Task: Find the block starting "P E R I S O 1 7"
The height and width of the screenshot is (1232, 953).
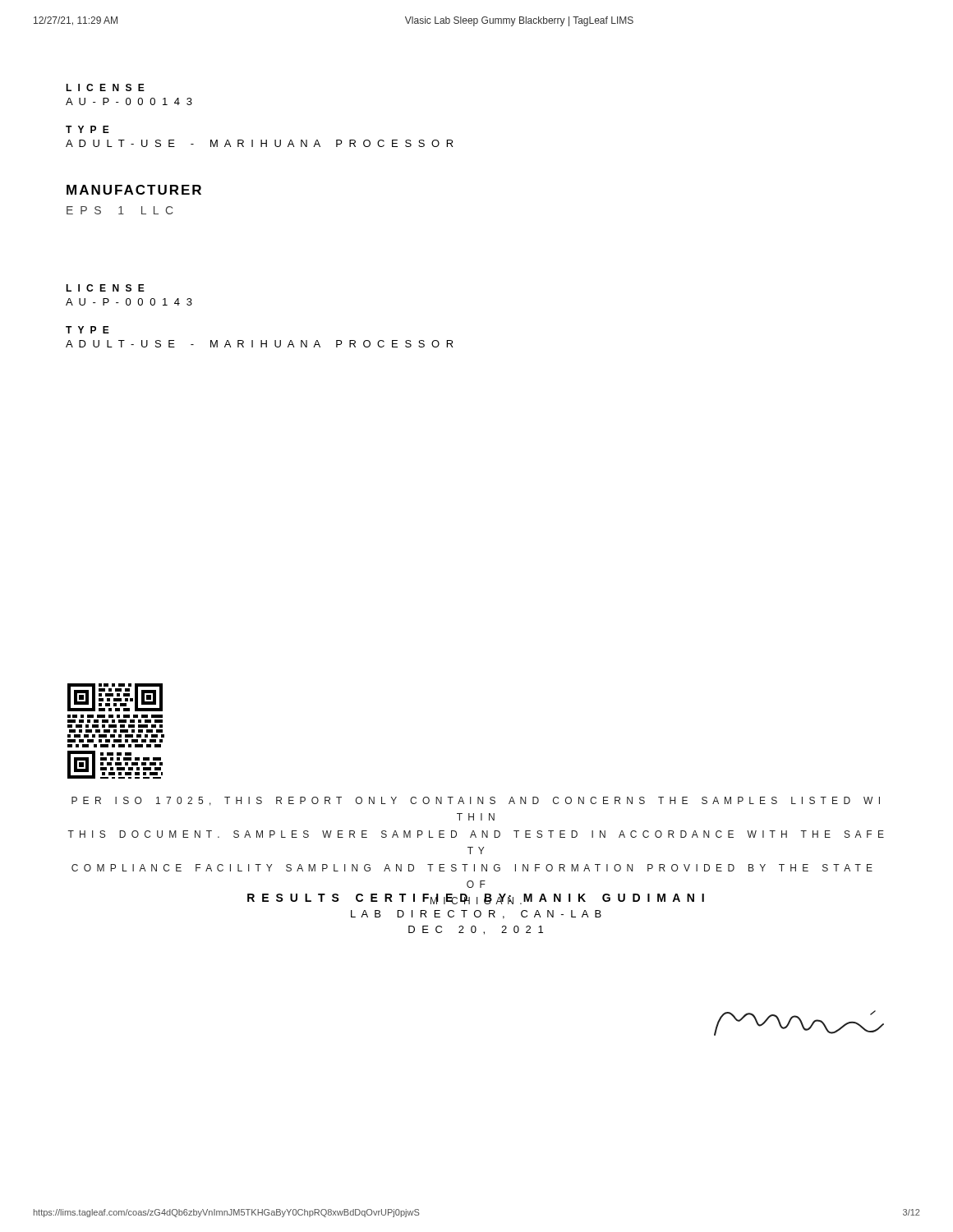Action: pyautogui.click(x=476, y=851)
